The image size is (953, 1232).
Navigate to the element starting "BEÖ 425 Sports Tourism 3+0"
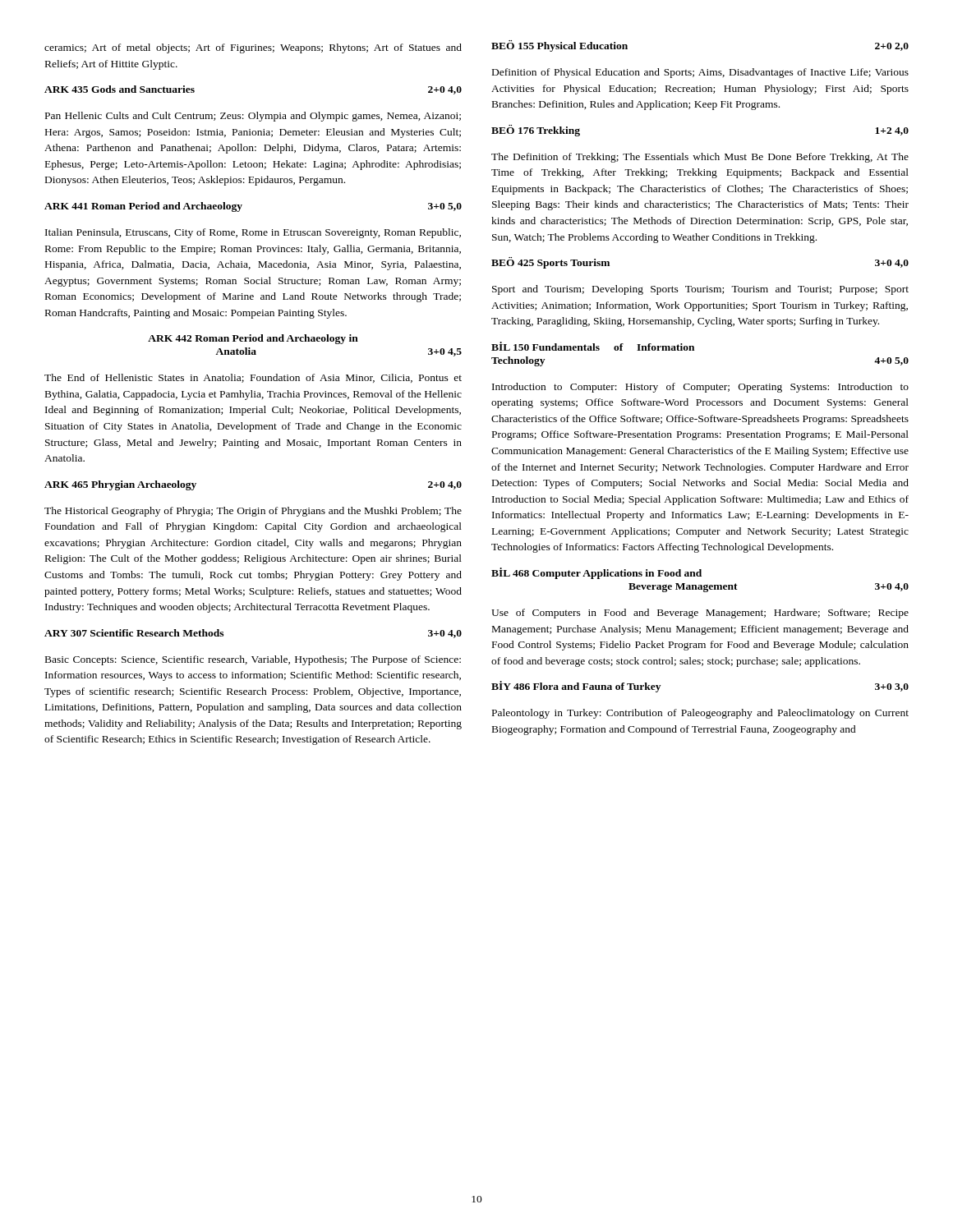click(x=543, y=262)
